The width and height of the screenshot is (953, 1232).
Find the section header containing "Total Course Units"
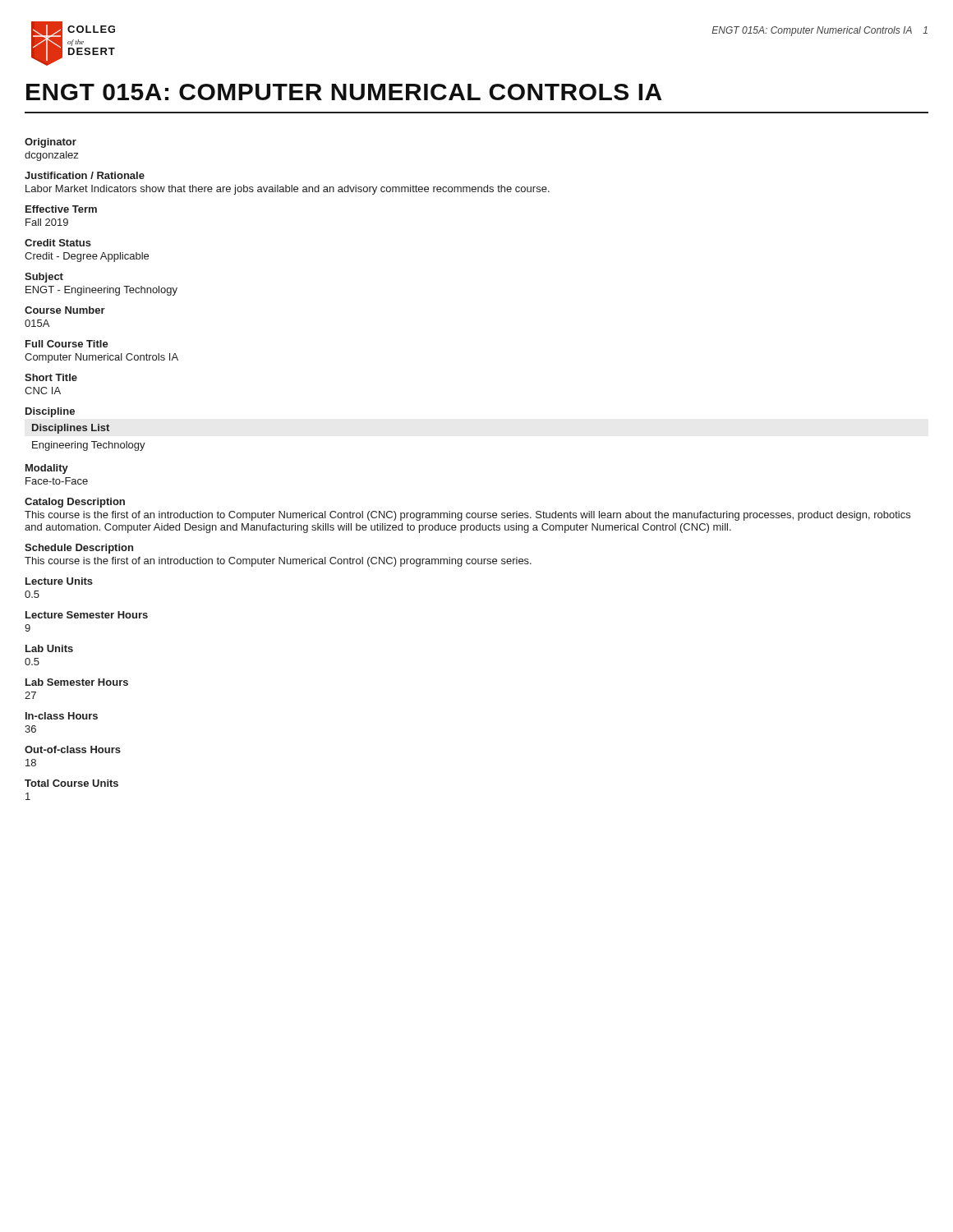(x=72, y=783)
